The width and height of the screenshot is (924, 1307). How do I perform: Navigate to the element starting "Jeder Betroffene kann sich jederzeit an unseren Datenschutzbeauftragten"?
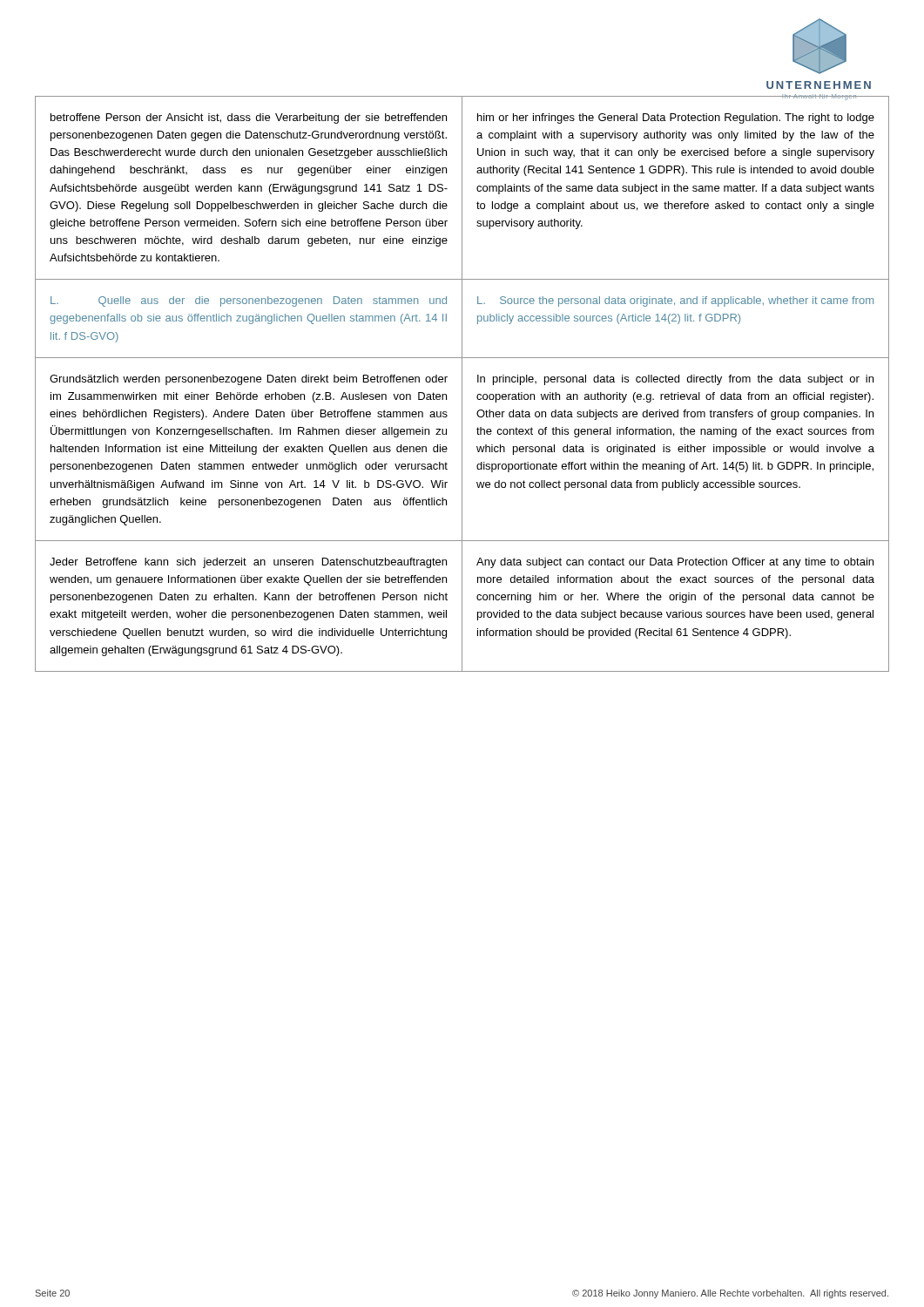tap(249, 605)
